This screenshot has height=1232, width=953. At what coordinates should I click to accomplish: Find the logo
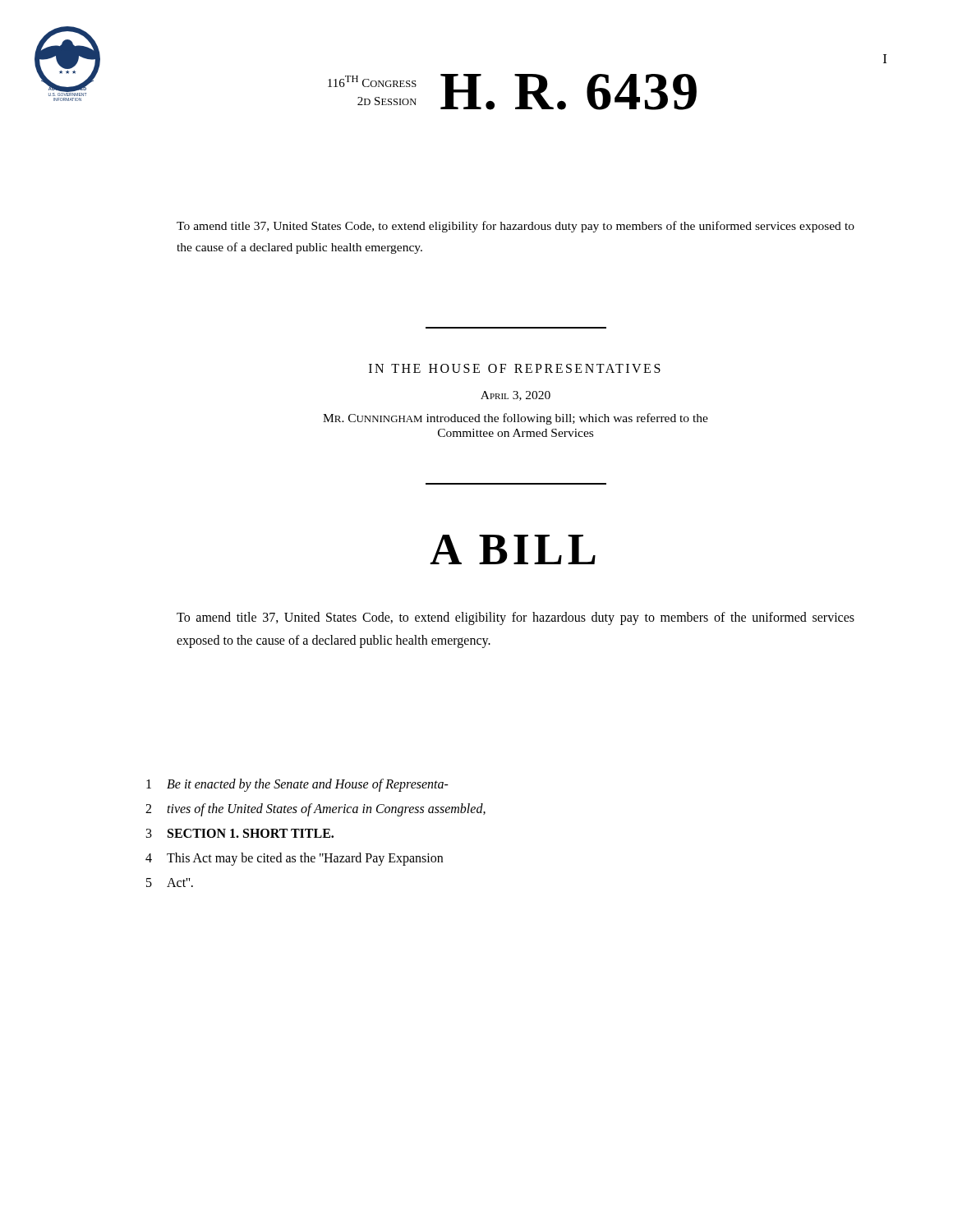tap(70, 66)
